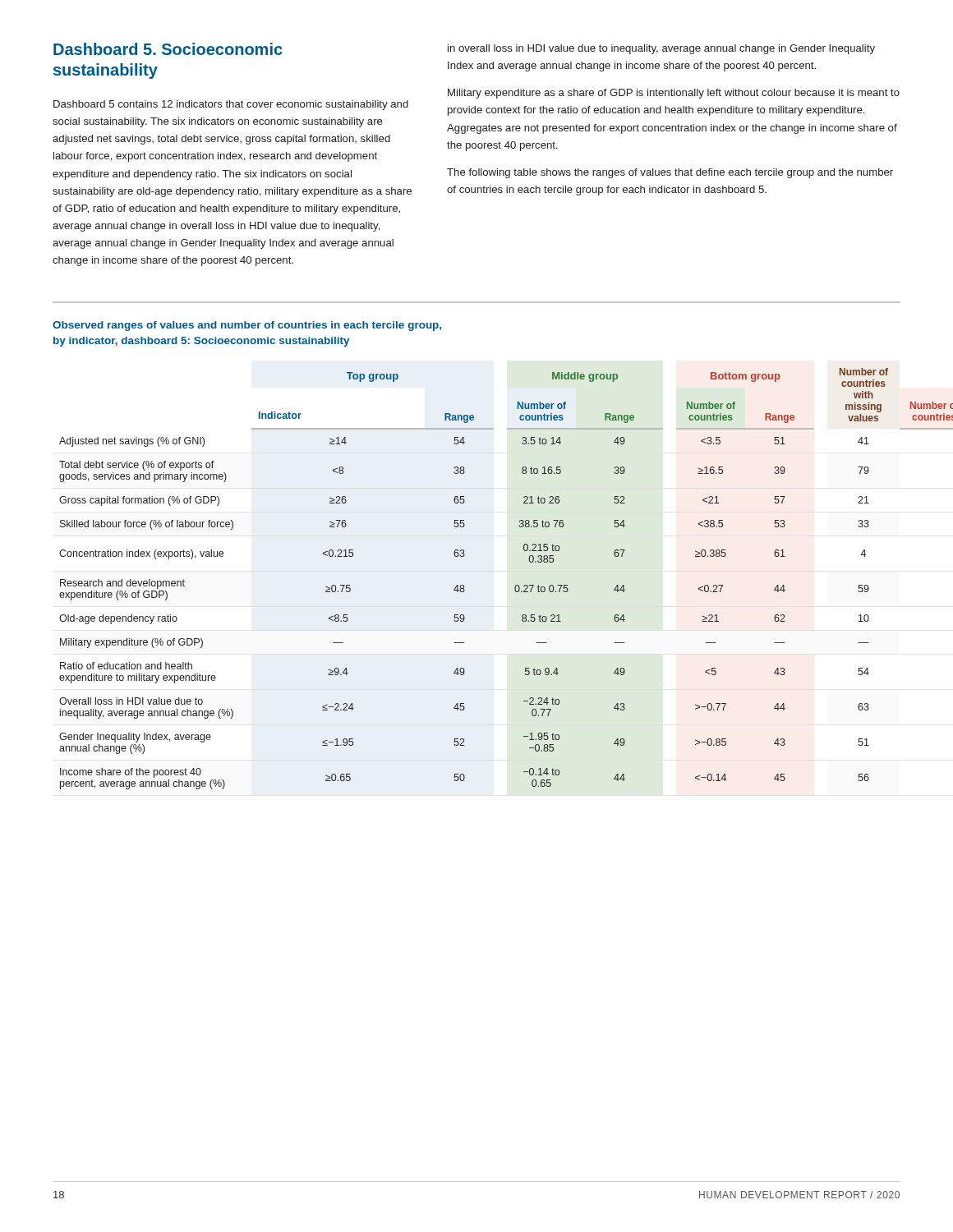Locate the table with the text "Bottom group"
Screen dimensions: 1232x953
pyautogui.click(x=476, y=578)
